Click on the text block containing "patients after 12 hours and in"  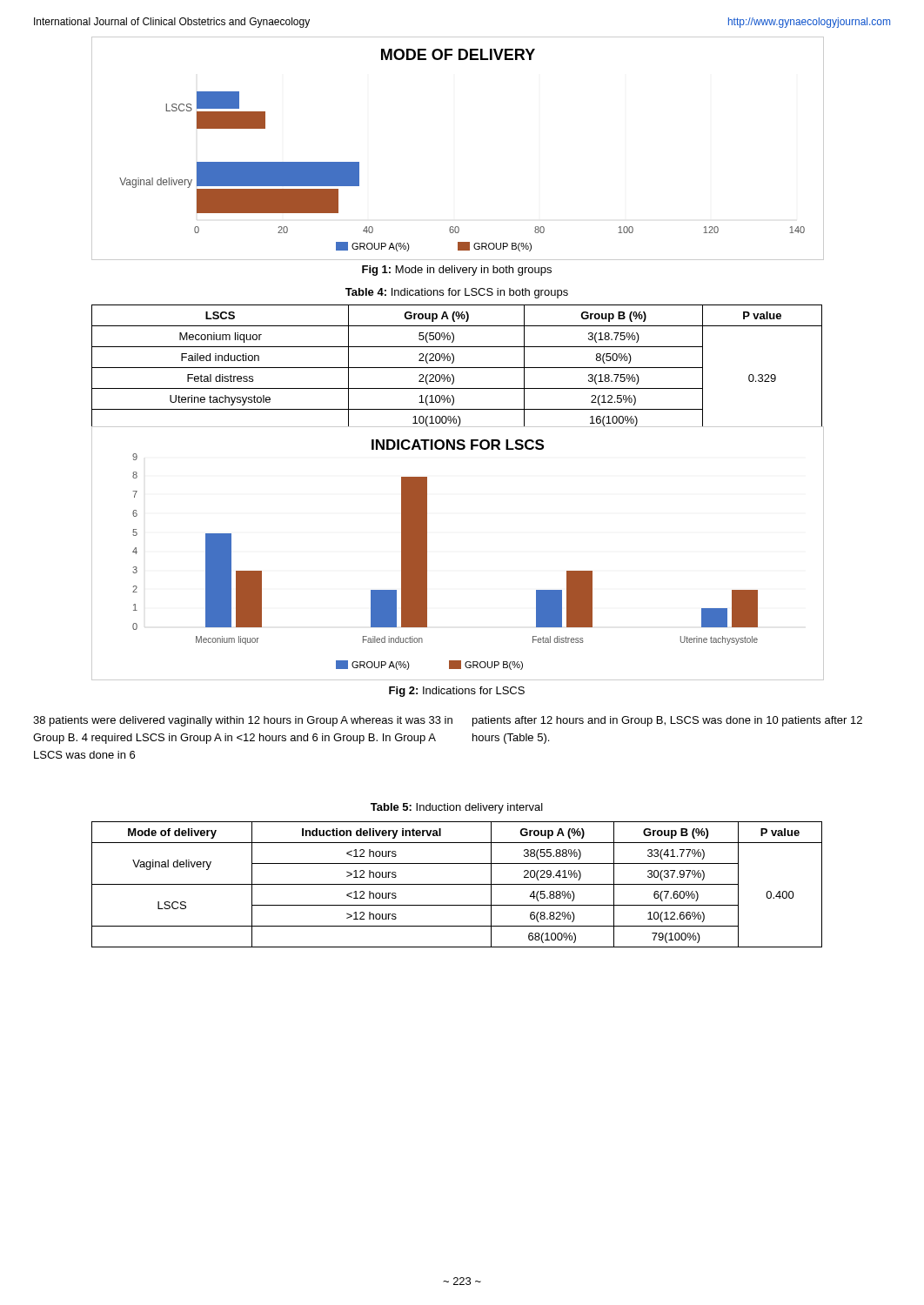tap(667, 729)
